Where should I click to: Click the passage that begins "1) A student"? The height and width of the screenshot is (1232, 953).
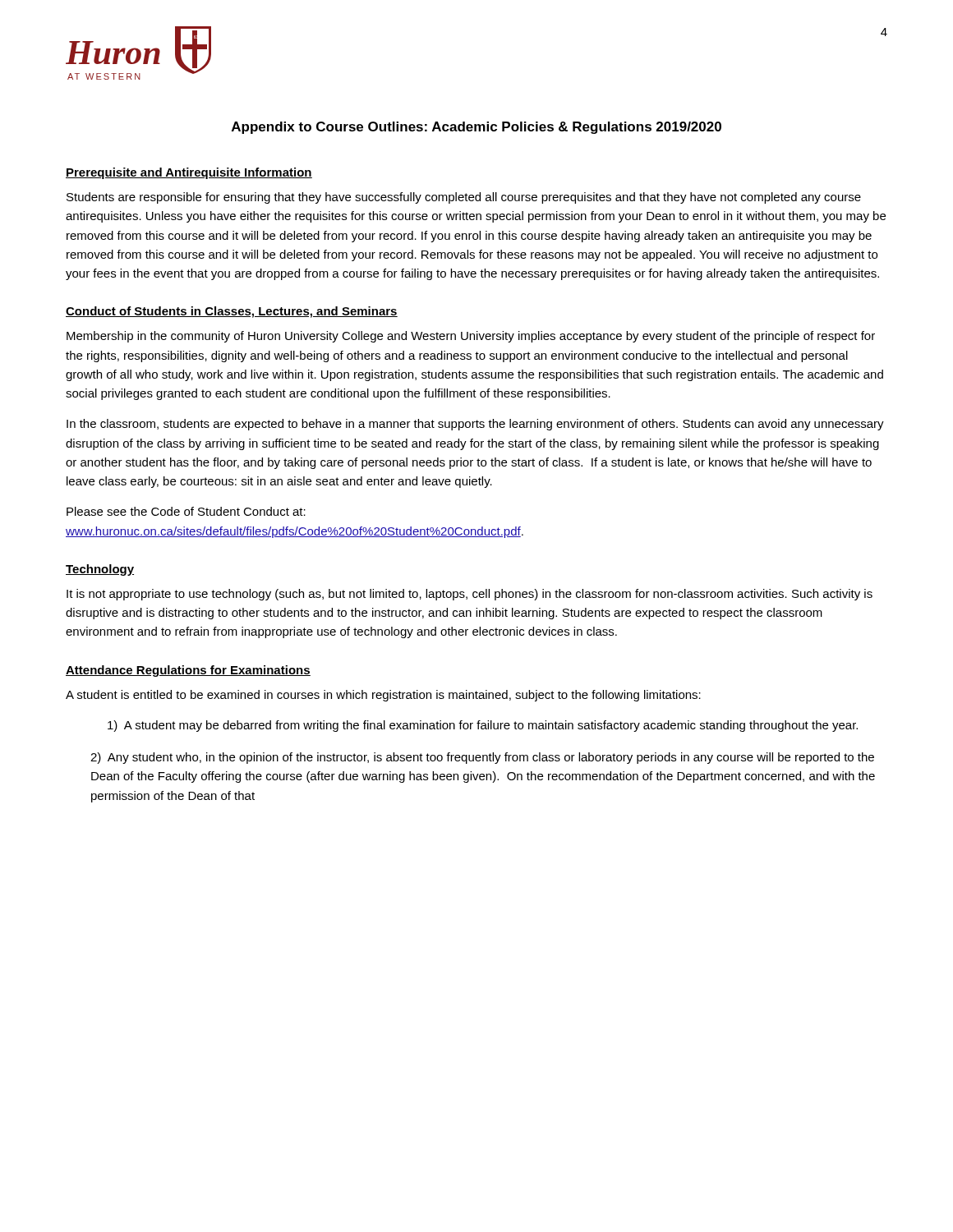coord(483,725)
